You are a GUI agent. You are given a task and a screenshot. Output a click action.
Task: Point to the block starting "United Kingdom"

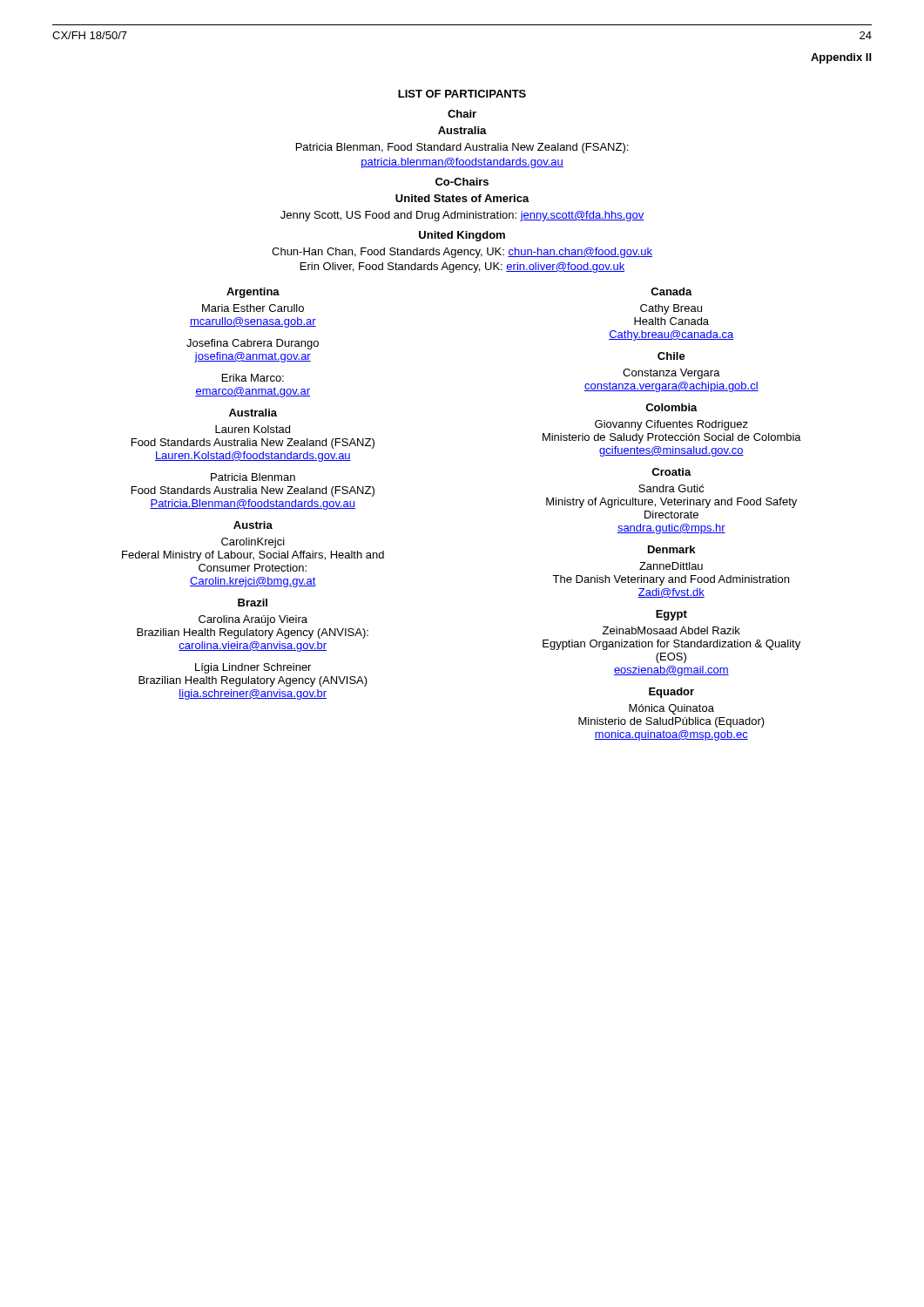pyautogui.click(x=462, y=235)
